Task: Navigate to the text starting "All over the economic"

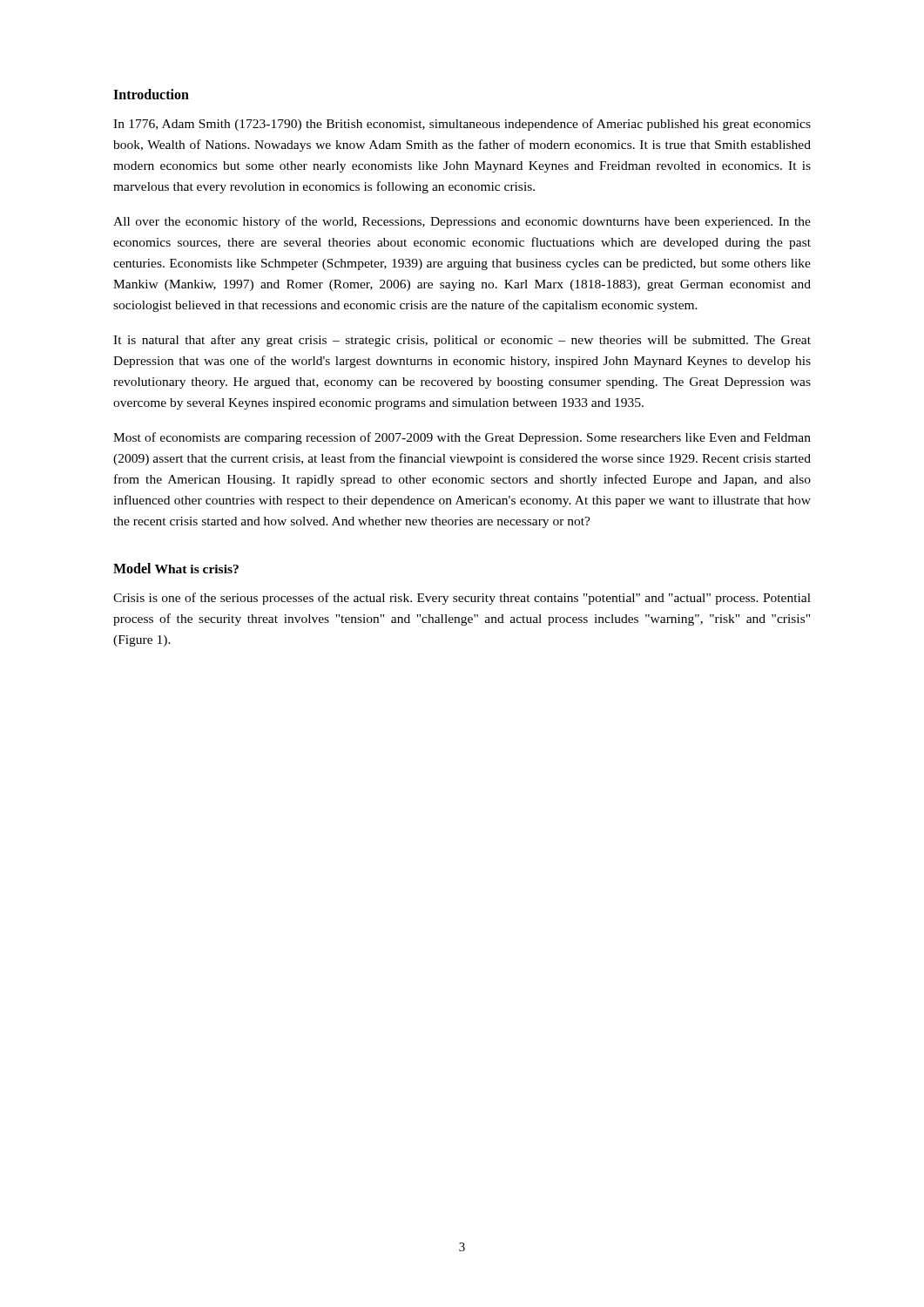Action: [x=462, y=263]
